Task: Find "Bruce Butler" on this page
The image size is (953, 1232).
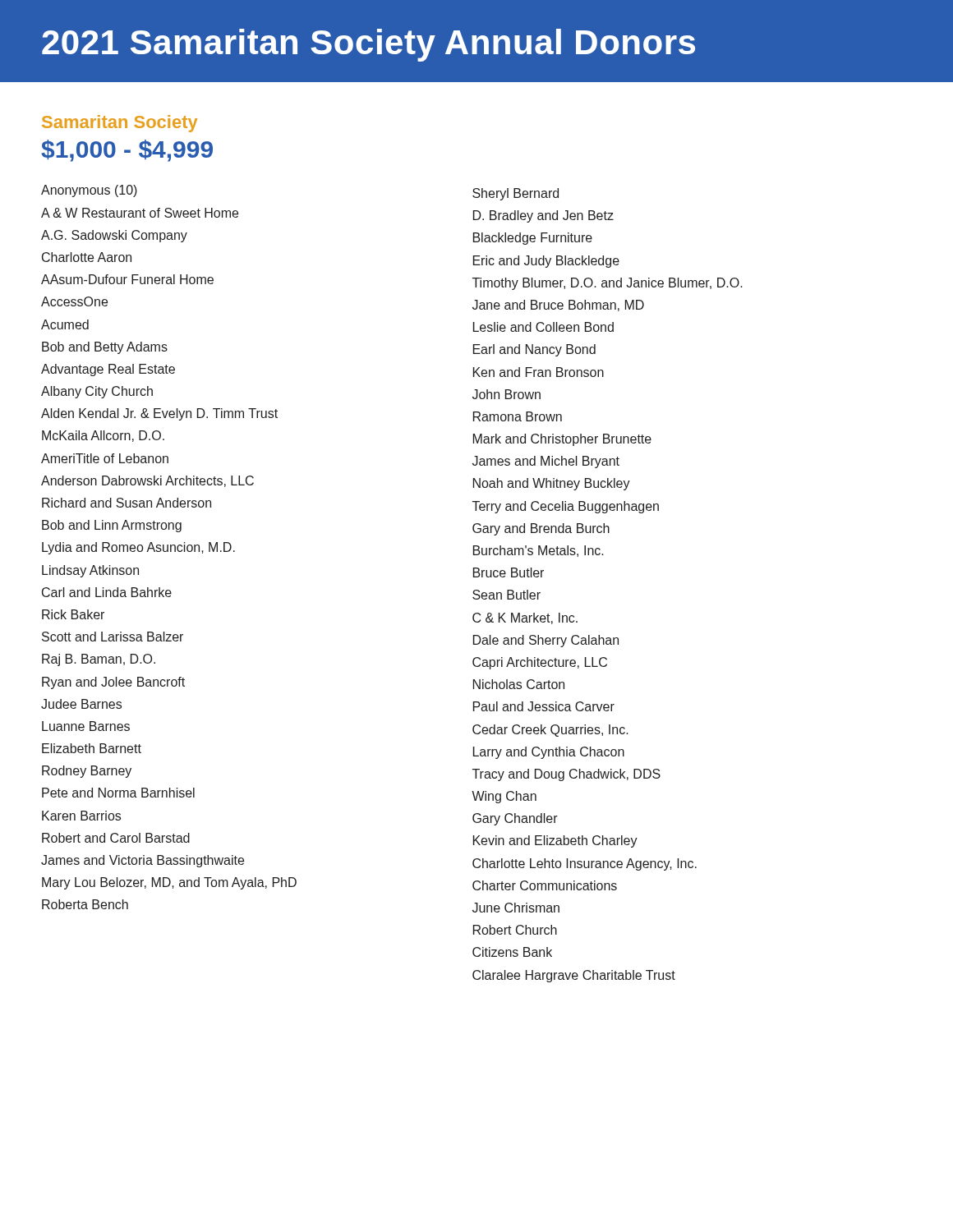Action: (508, 573)
